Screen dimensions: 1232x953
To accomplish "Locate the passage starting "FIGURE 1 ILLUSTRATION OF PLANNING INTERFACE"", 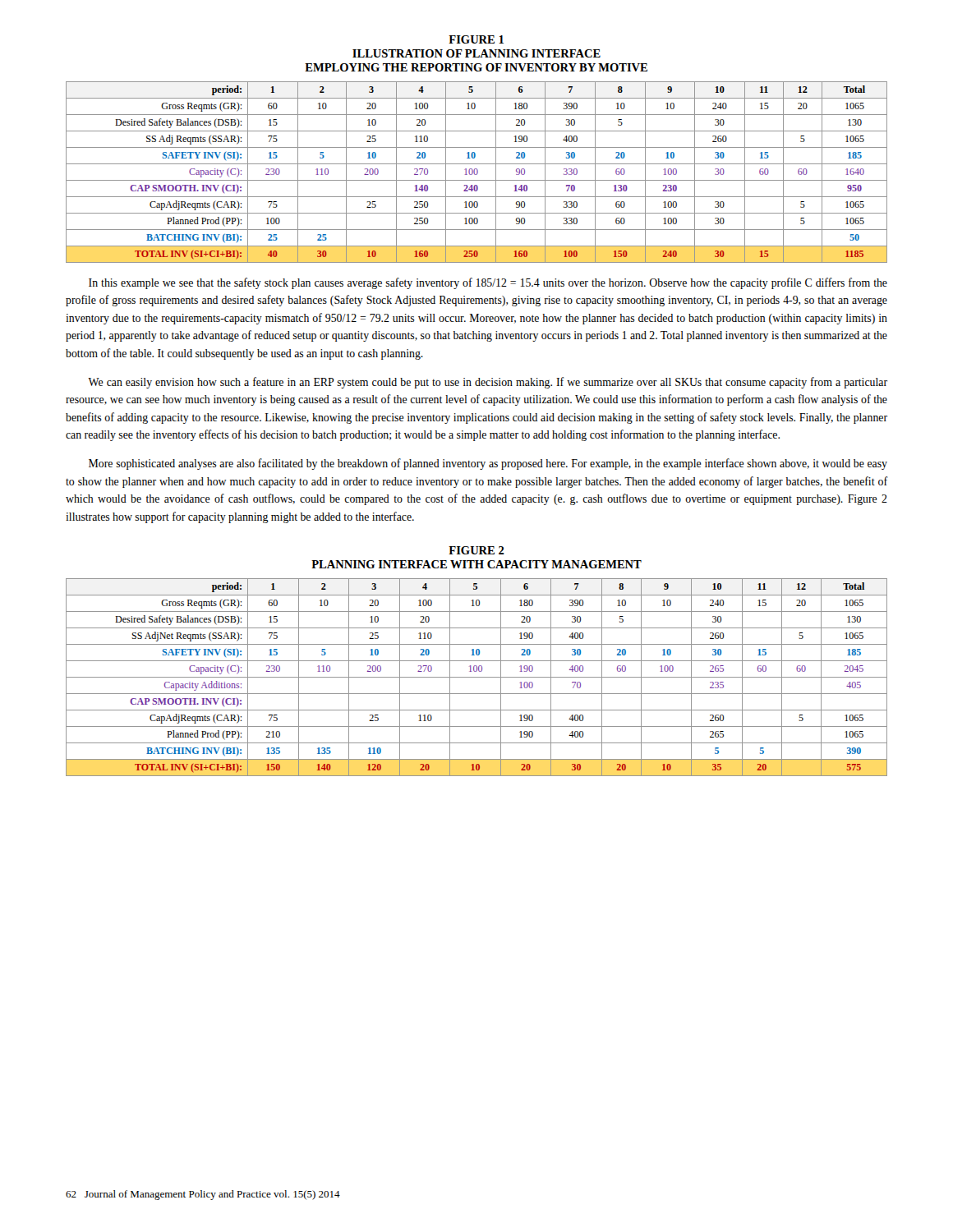I will click(476, 53).
